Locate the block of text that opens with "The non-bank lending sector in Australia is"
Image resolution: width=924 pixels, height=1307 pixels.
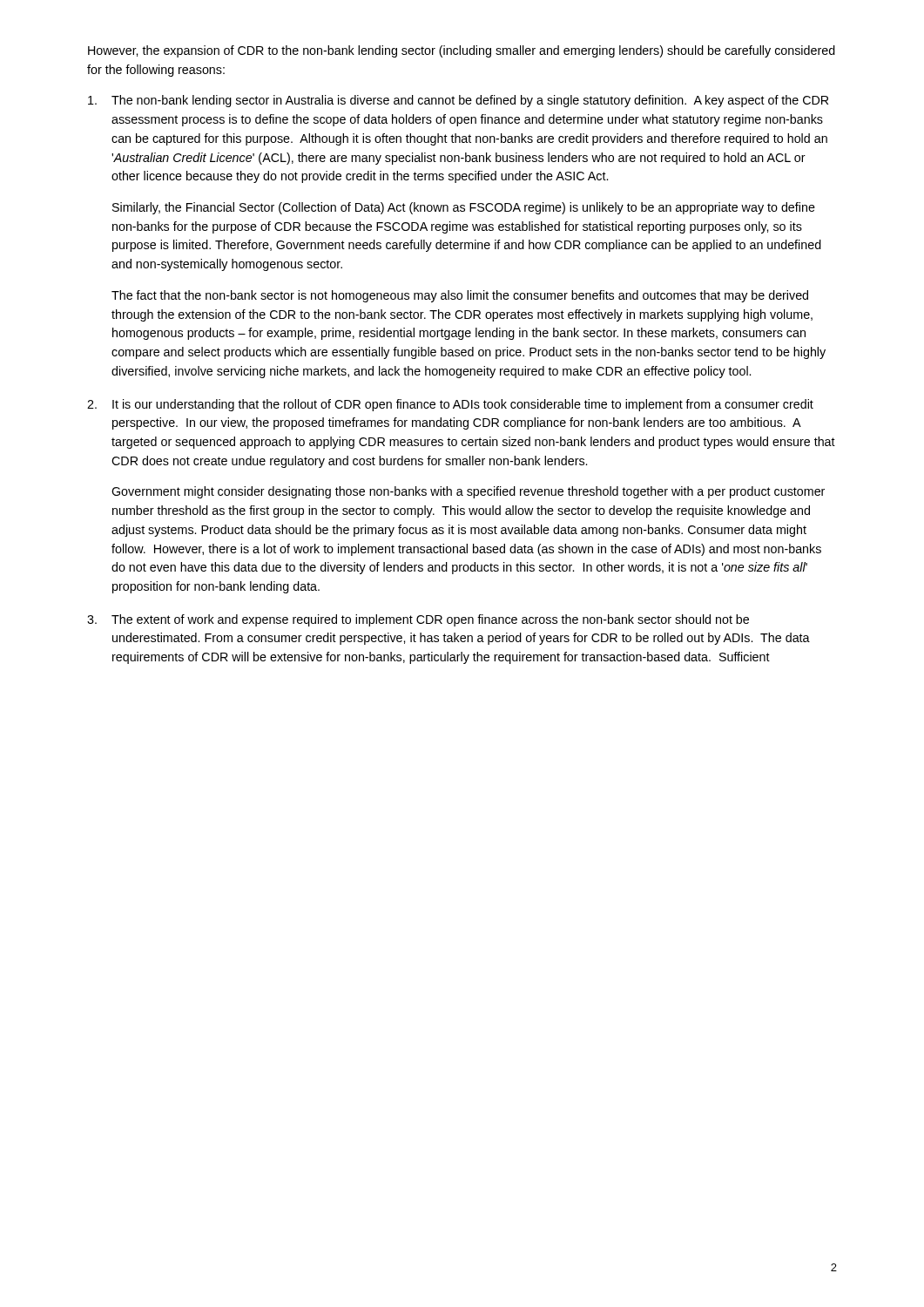pos(462,237)
